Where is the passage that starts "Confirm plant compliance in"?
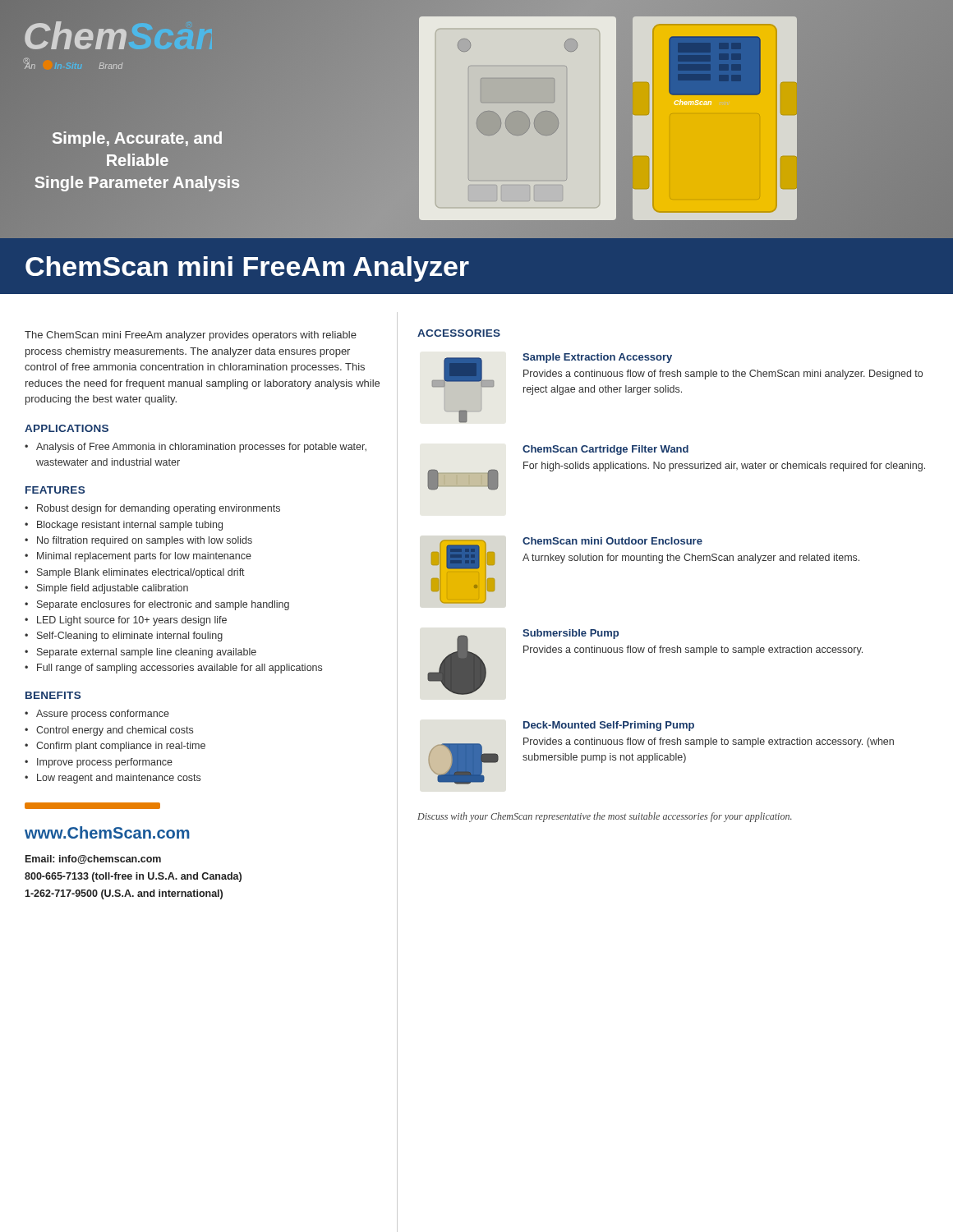The width and height of the screenshot is (953, 1232). 121,746
